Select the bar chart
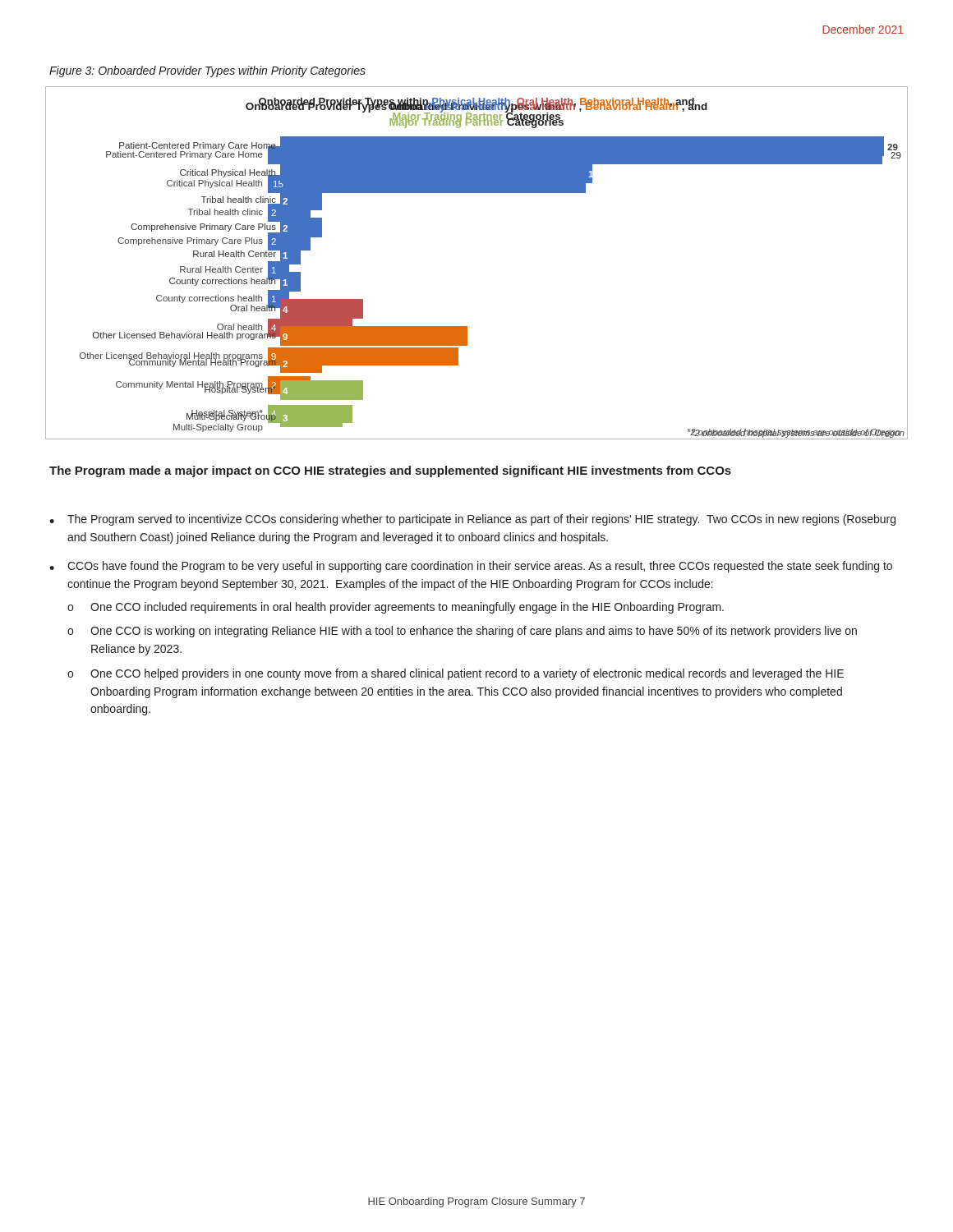953x1232 pixels. (476, 263)
